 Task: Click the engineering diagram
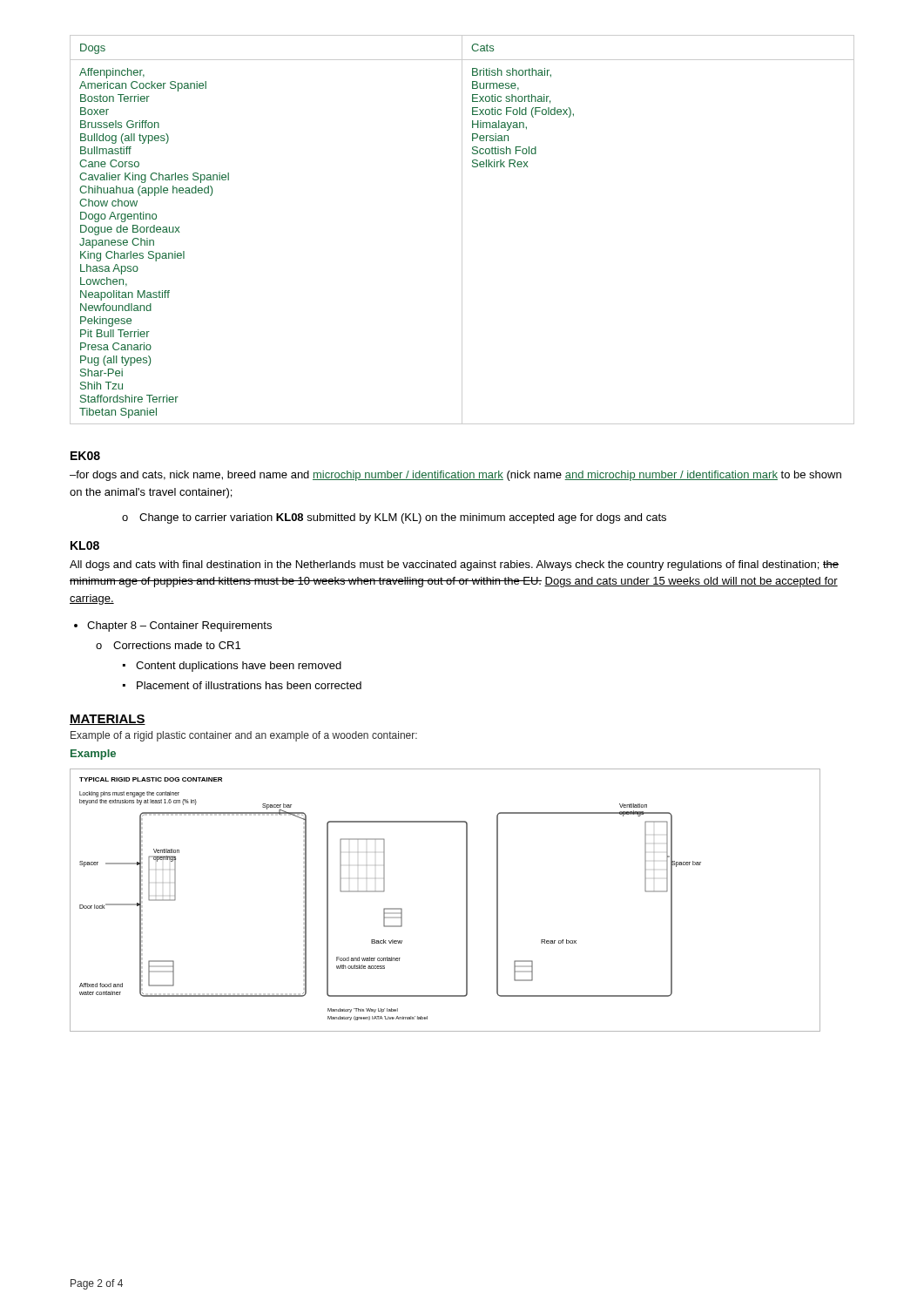tap(445, 900)
